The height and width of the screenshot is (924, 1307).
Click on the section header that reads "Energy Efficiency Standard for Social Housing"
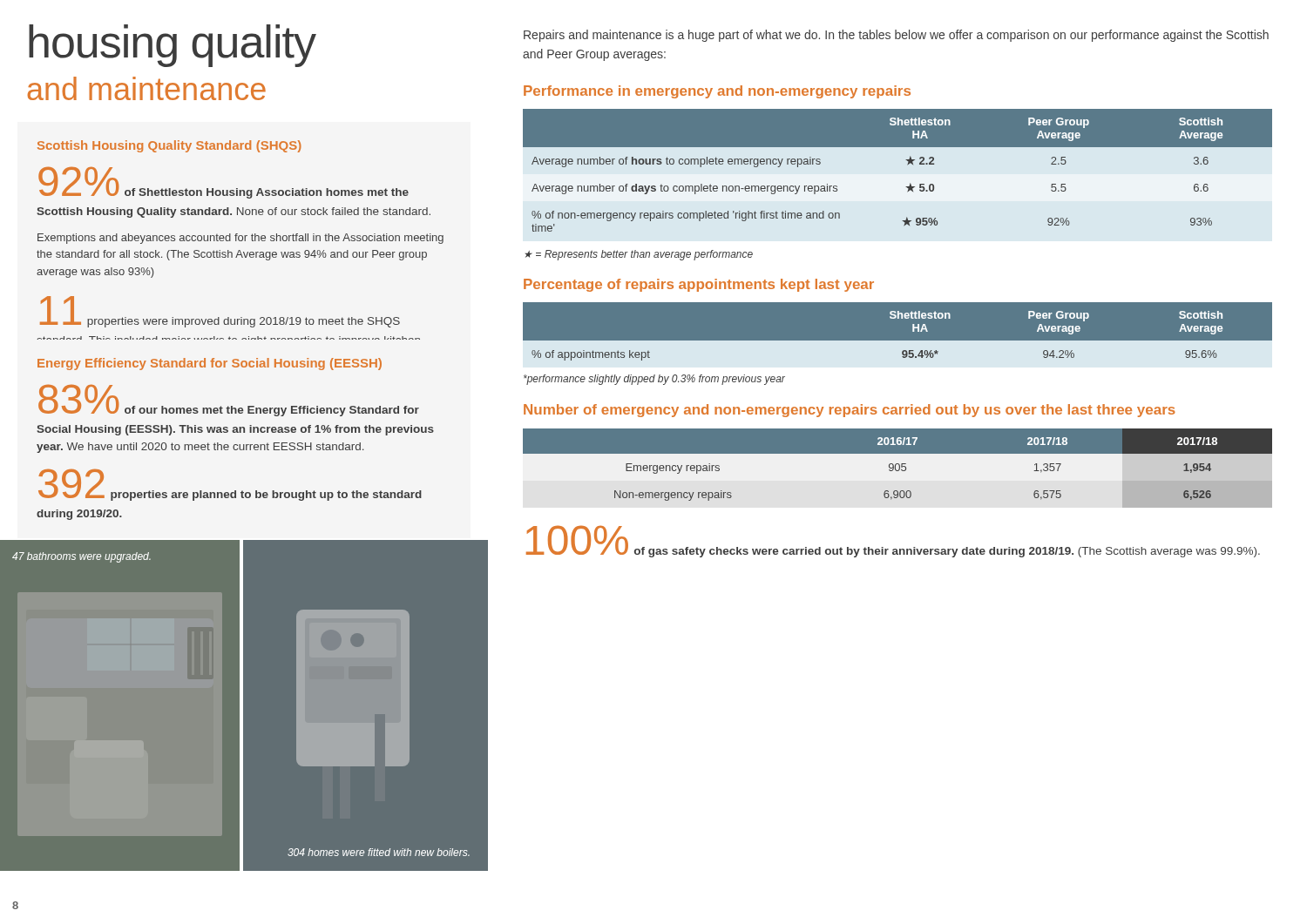click(244, 439)
